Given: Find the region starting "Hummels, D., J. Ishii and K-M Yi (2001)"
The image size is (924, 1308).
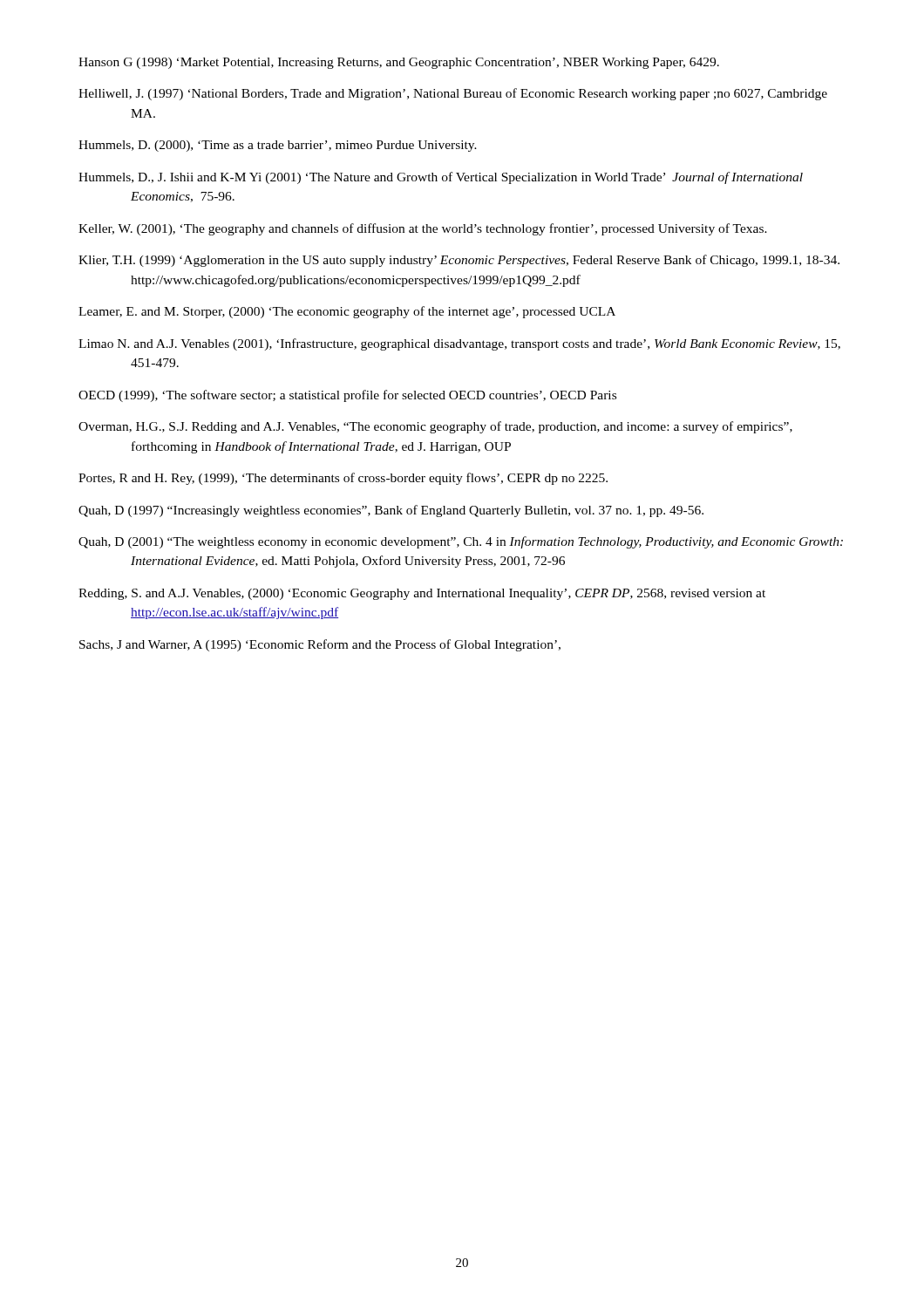Looking at the screenshot, I should pyautogui.click(x=441, y=186).
